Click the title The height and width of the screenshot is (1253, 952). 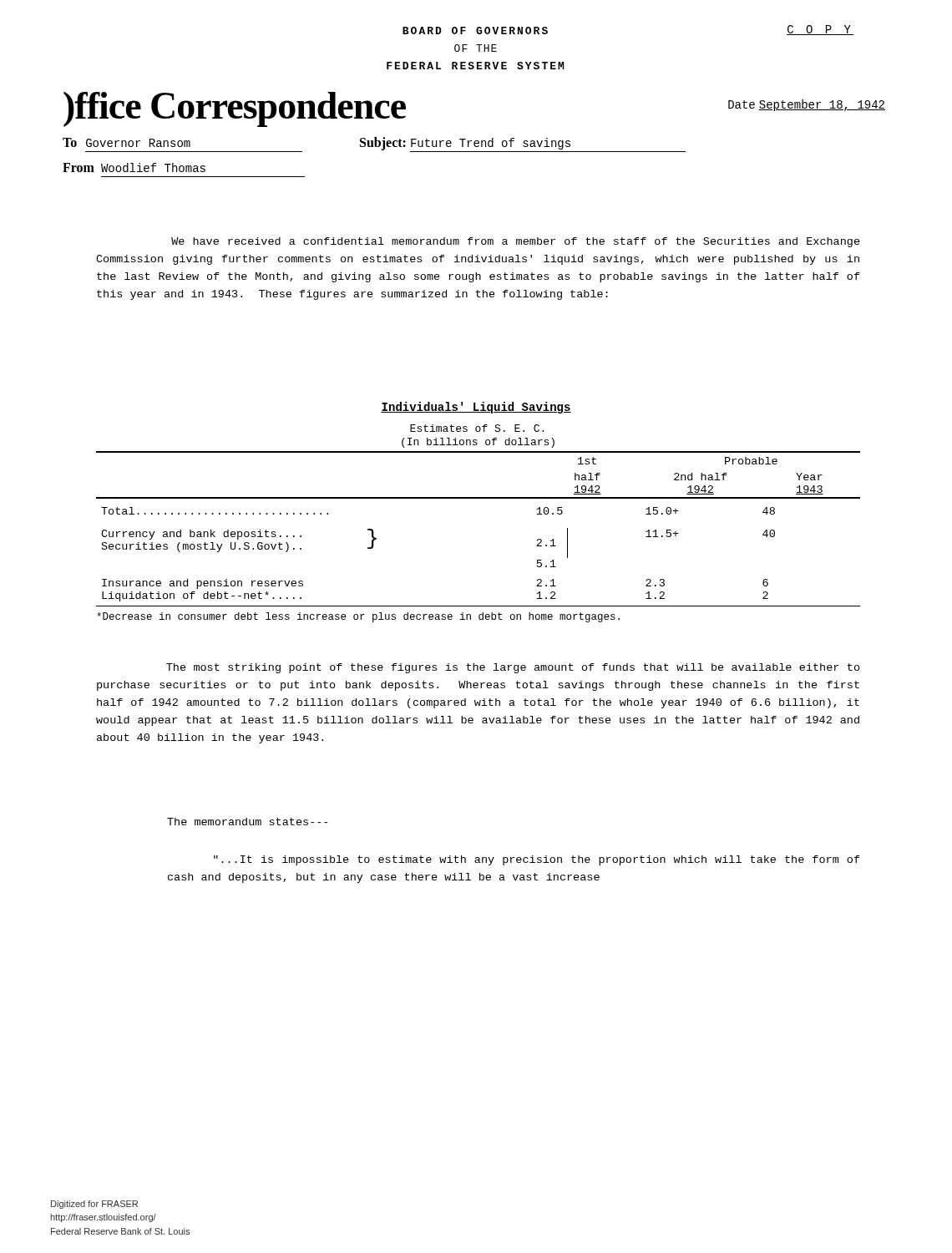234,106
